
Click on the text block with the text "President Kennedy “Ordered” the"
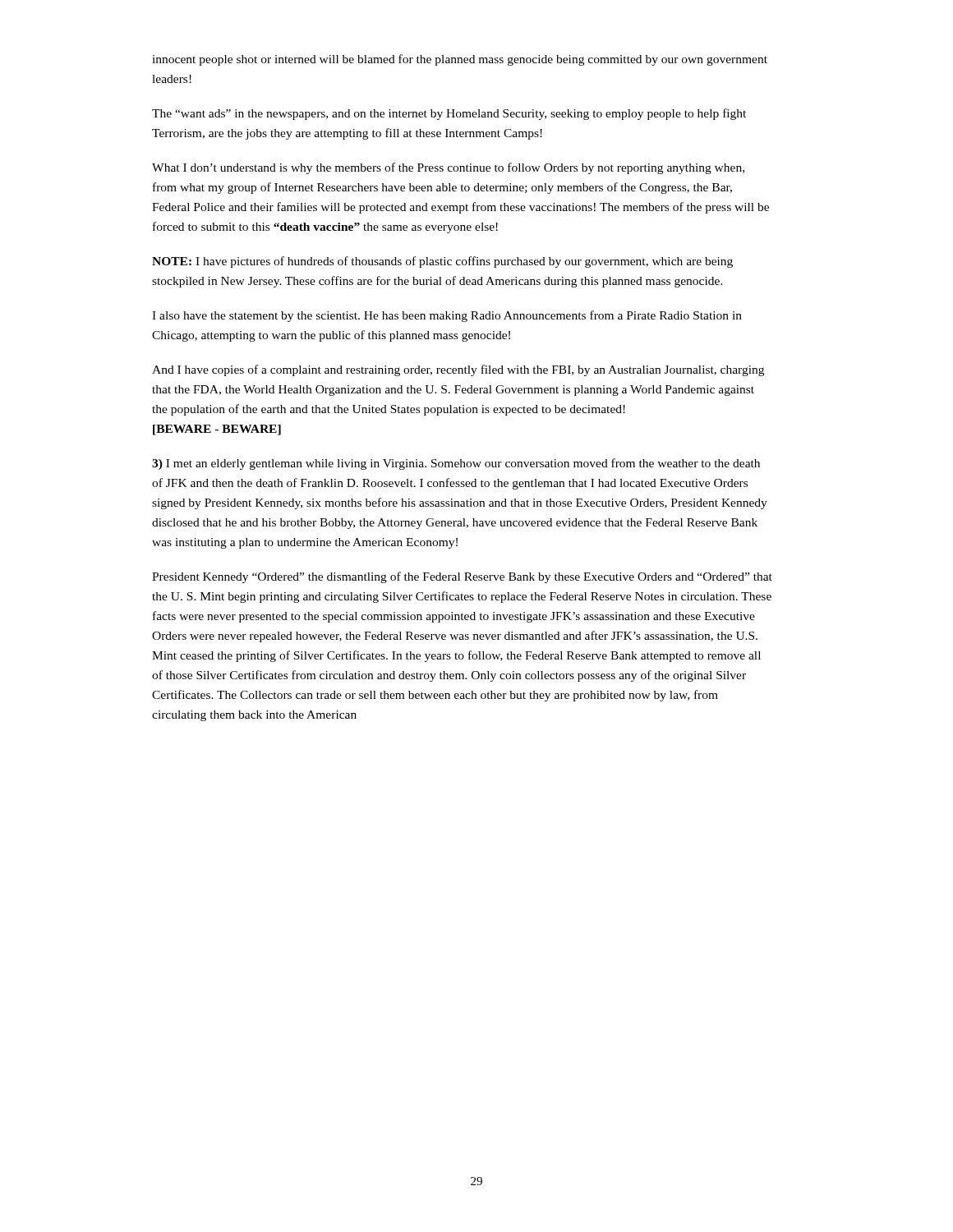point(462,645)
